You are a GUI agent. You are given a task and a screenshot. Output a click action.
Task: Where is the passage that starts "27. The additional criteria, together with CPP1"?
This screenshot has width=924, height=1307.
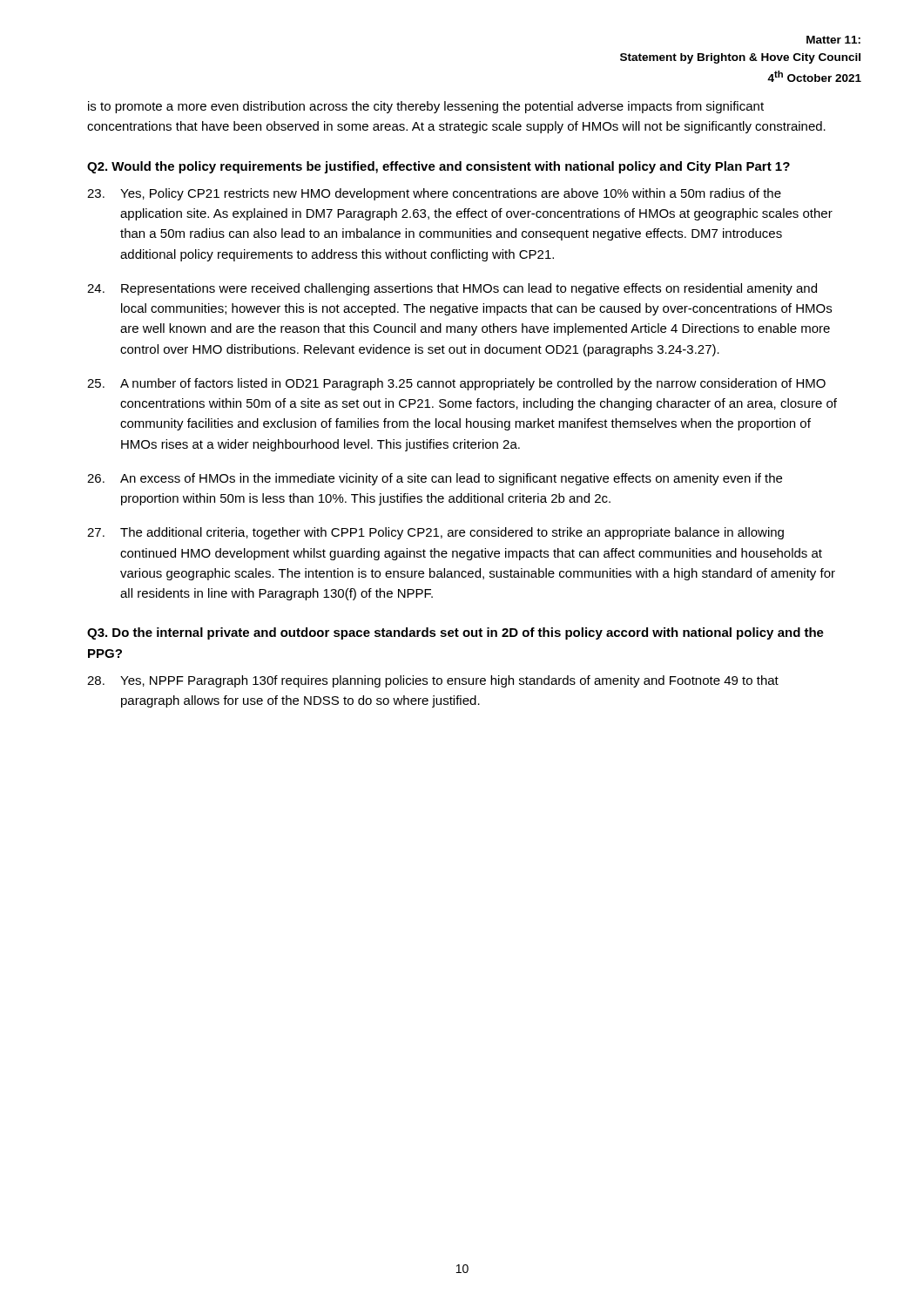pyautogui.click(x=462, y=563)
